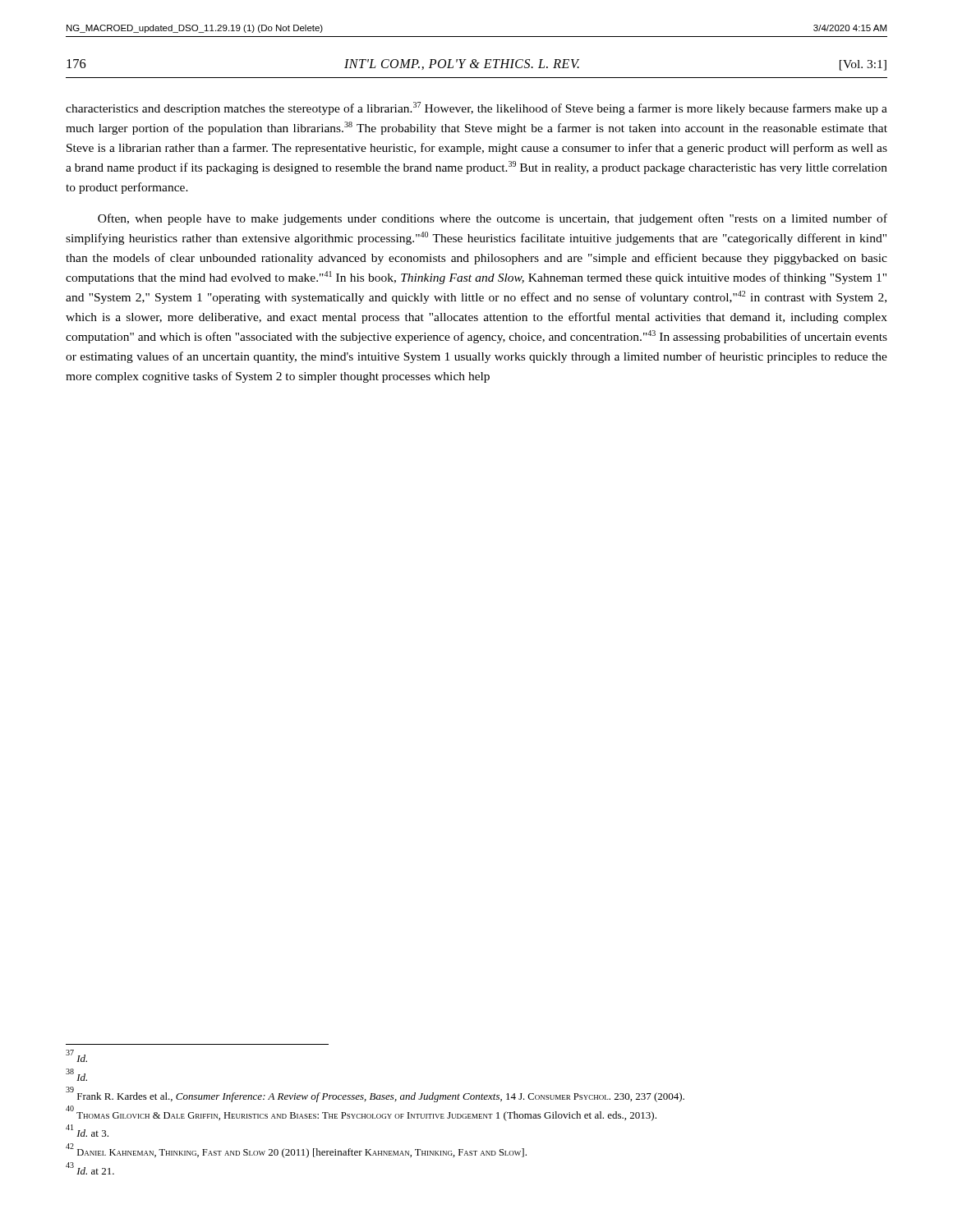Click on the footnote that reads "37 Id."
Image resolution: width=953 pixels, height=1232 pixels.
pos(77,1058)
